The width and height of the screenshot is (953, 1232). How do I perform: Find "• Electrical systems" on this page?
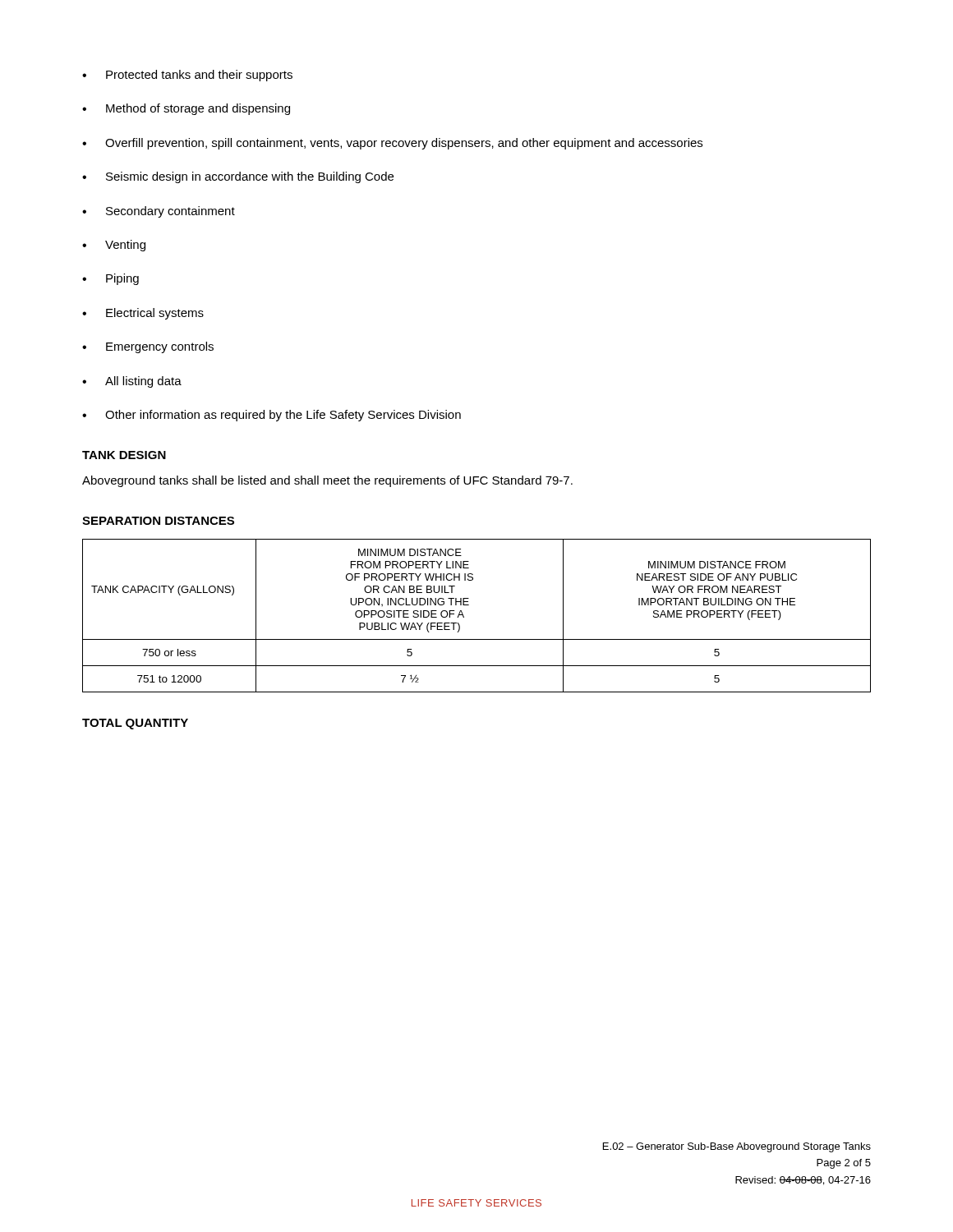(x=143, y=314)
